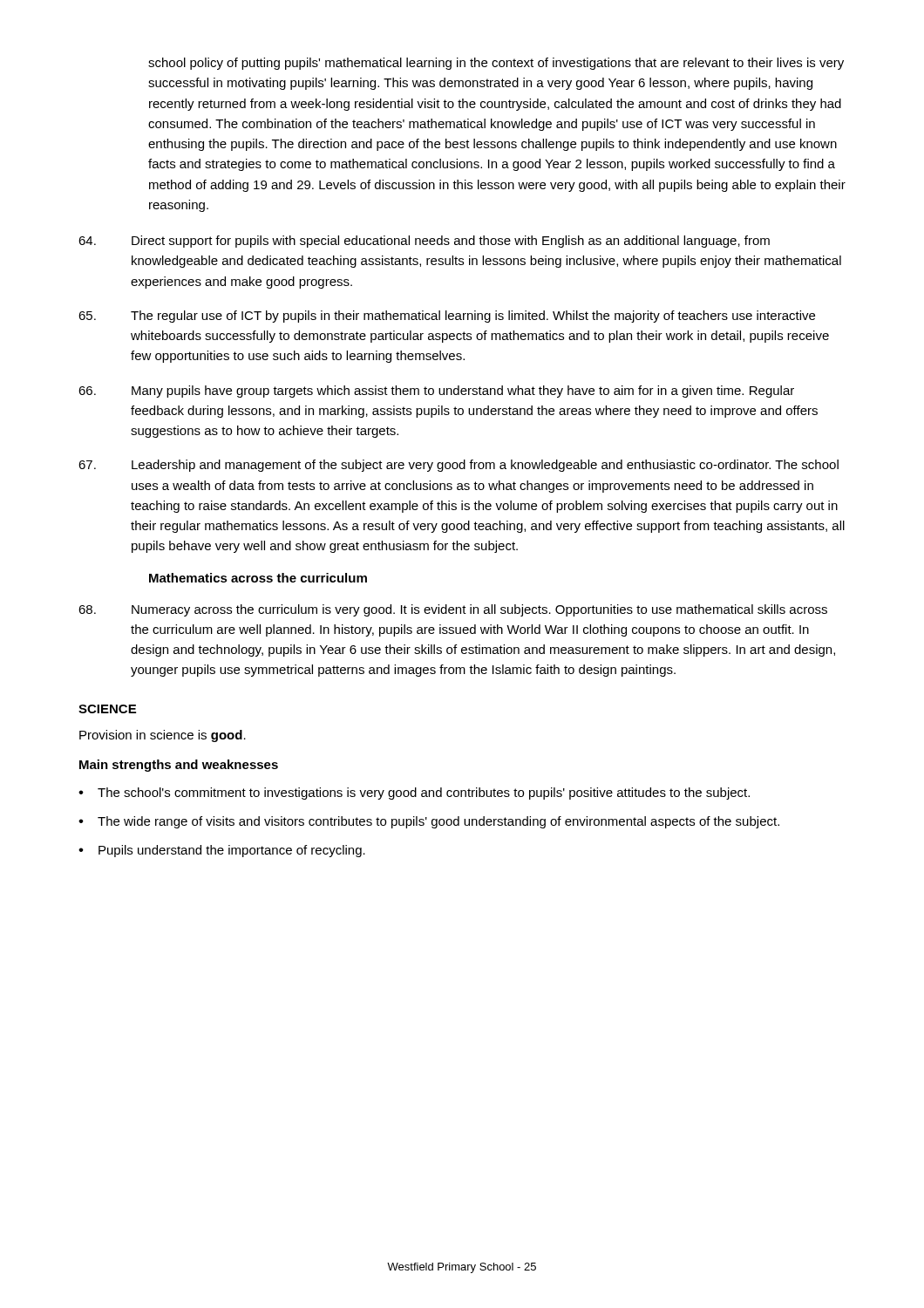
Task: Locate the text block that says "school policy of putting pupils' mathematical"
Action: pyautogui.click(x=497, y=133)
